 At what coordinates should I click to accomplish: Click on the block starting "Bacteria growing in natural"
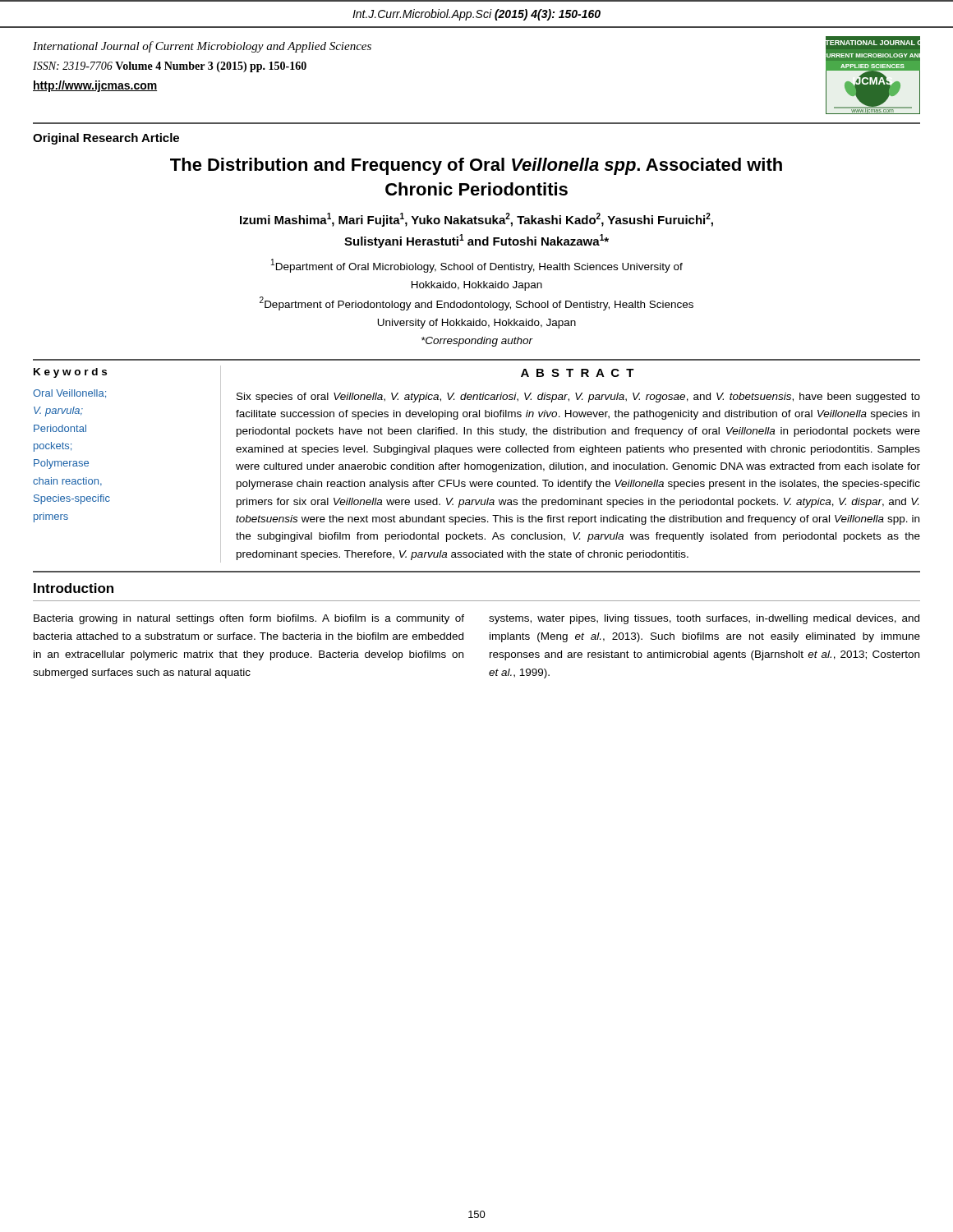coord(249,645)
